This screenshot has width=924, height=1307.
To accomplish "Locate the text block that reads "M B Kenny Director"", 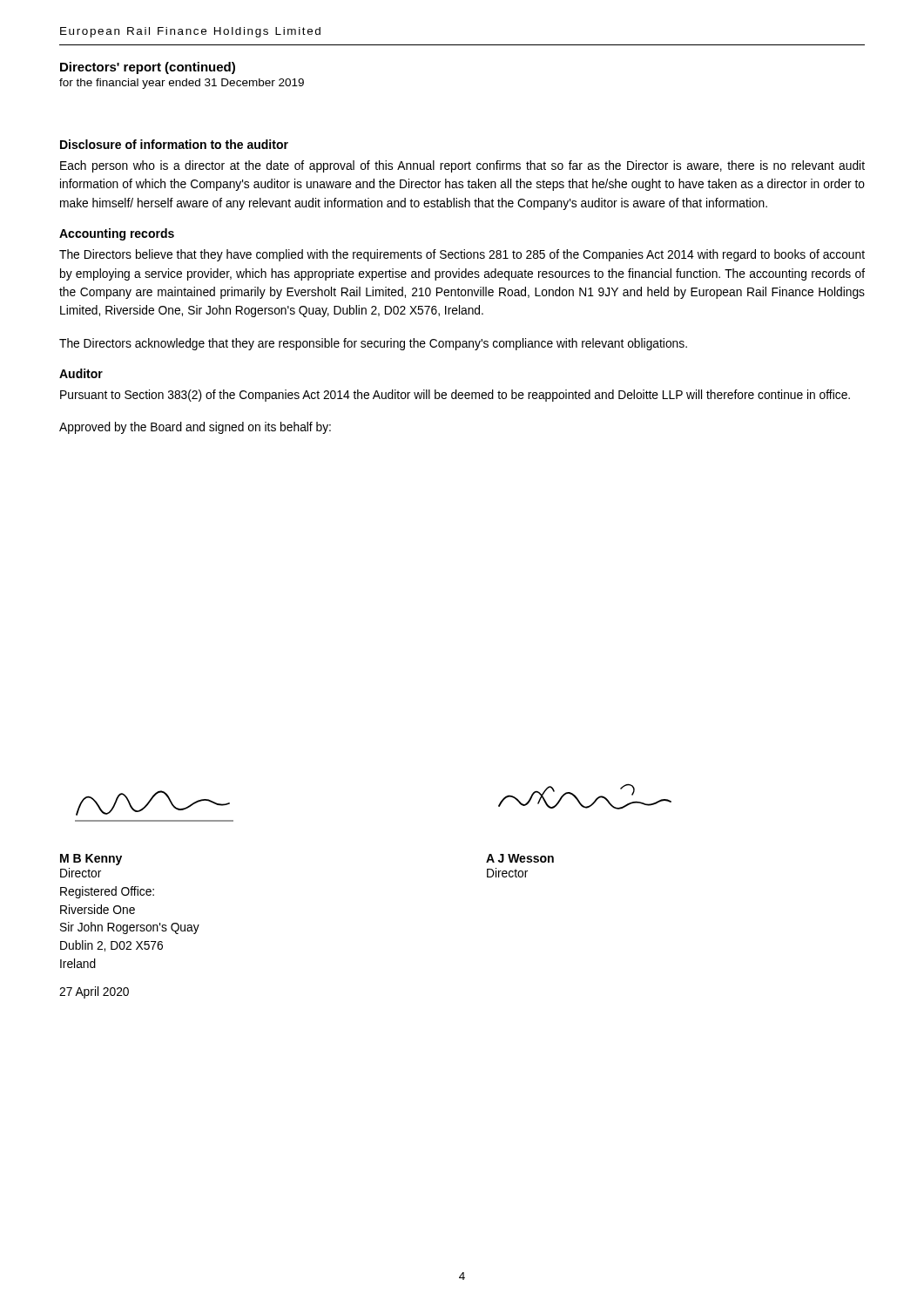I will pyautogui.click(x=129, y=925).
